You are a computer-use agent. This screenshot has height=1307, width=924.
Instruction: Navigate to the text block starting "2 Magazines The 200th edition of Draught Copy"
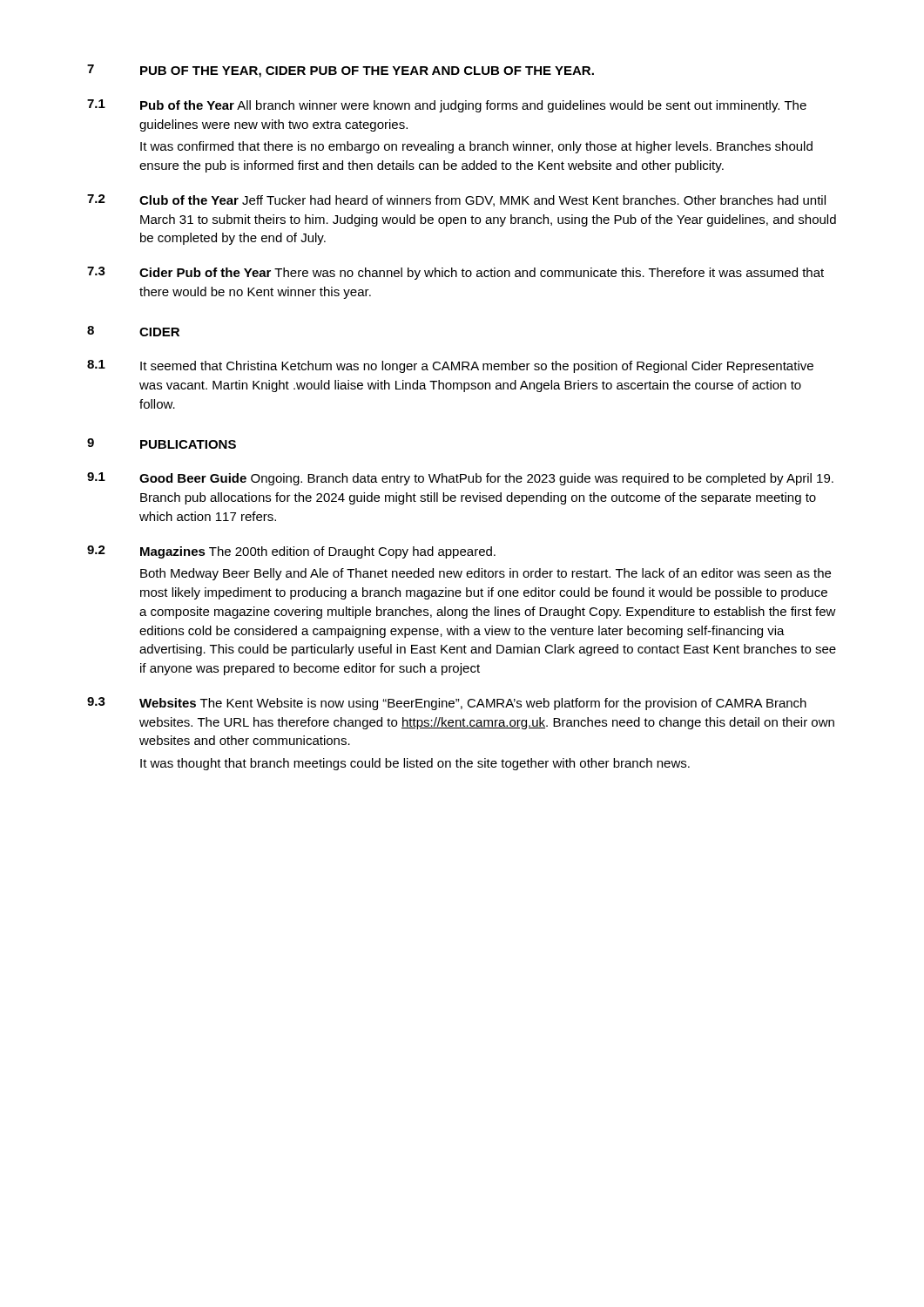click(x=462, y=610)
